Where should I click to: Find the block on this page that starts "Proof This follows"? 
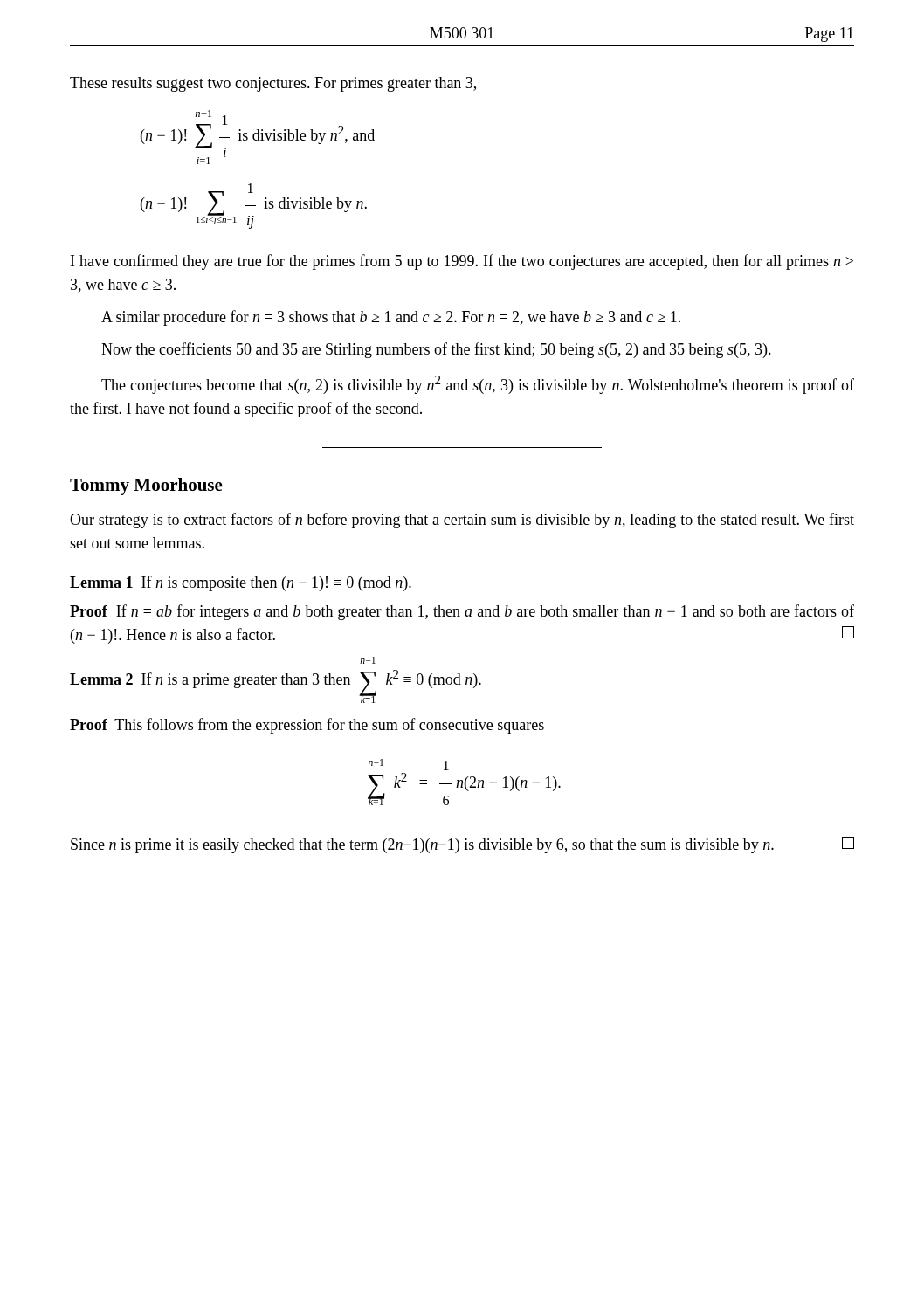pos(462,725)
